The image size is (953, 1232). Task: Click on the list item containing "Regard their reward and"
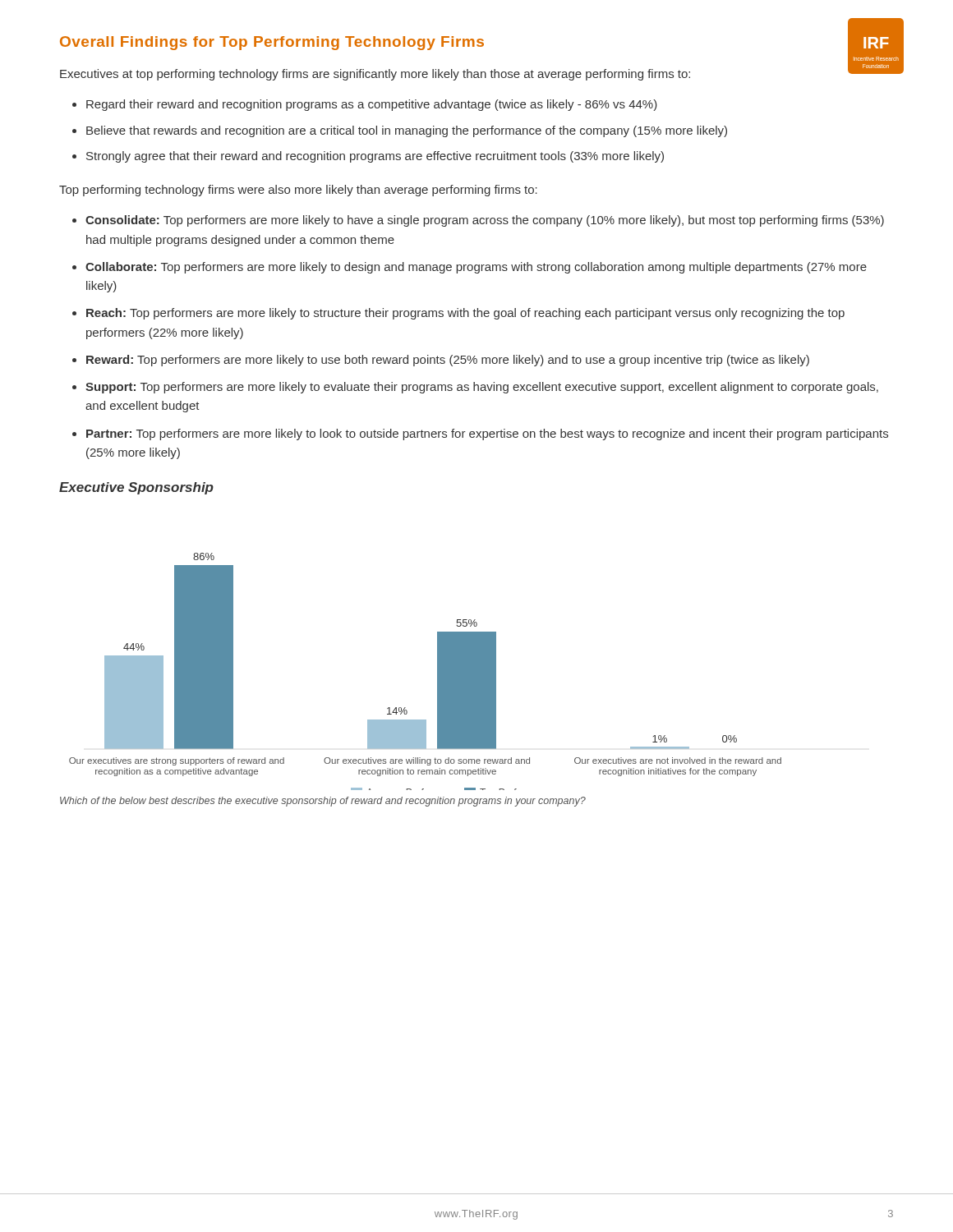pyautogui.click(x=371, y=104)
